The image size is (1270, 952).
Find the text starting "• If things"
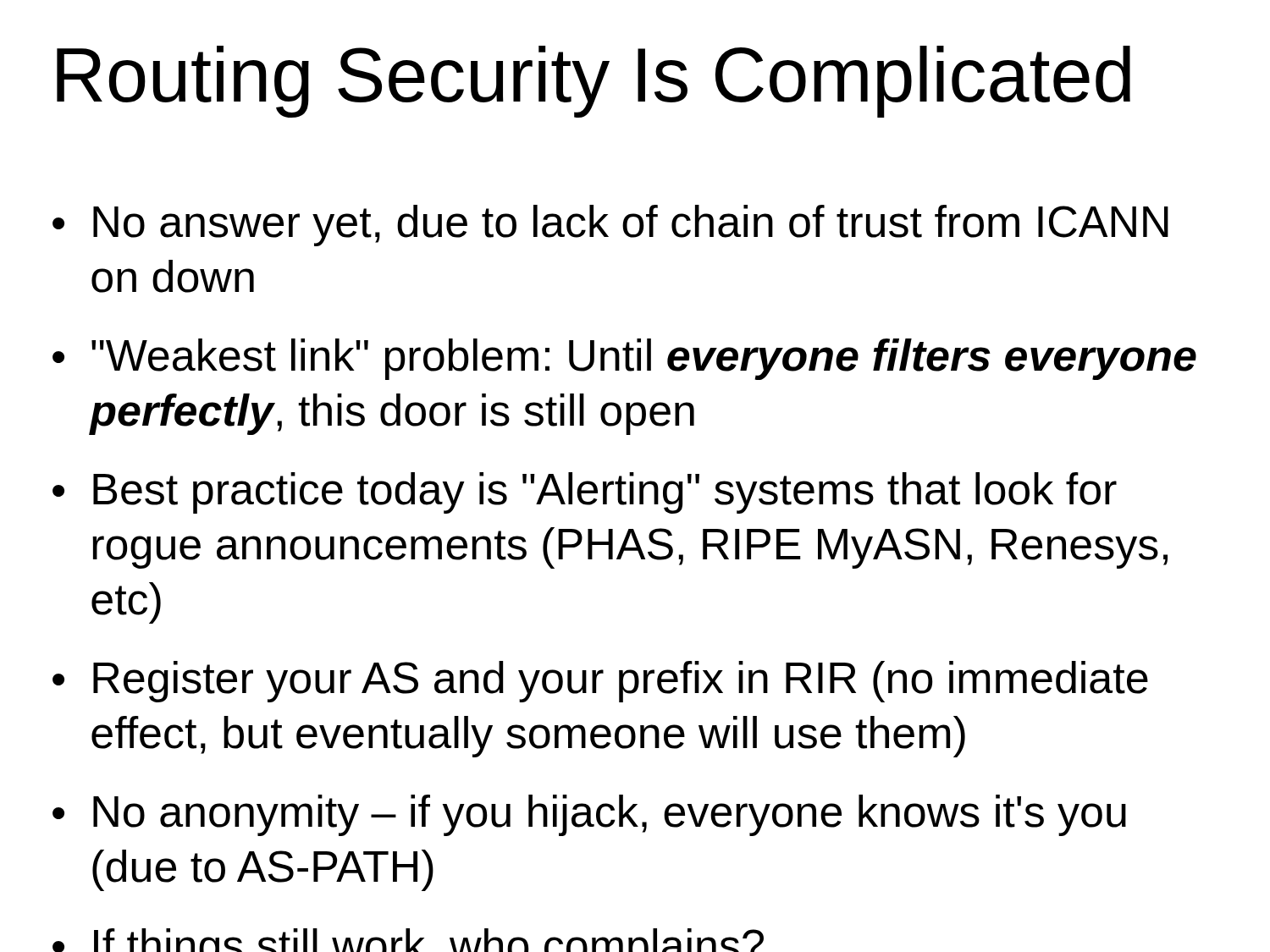point(408,935)
